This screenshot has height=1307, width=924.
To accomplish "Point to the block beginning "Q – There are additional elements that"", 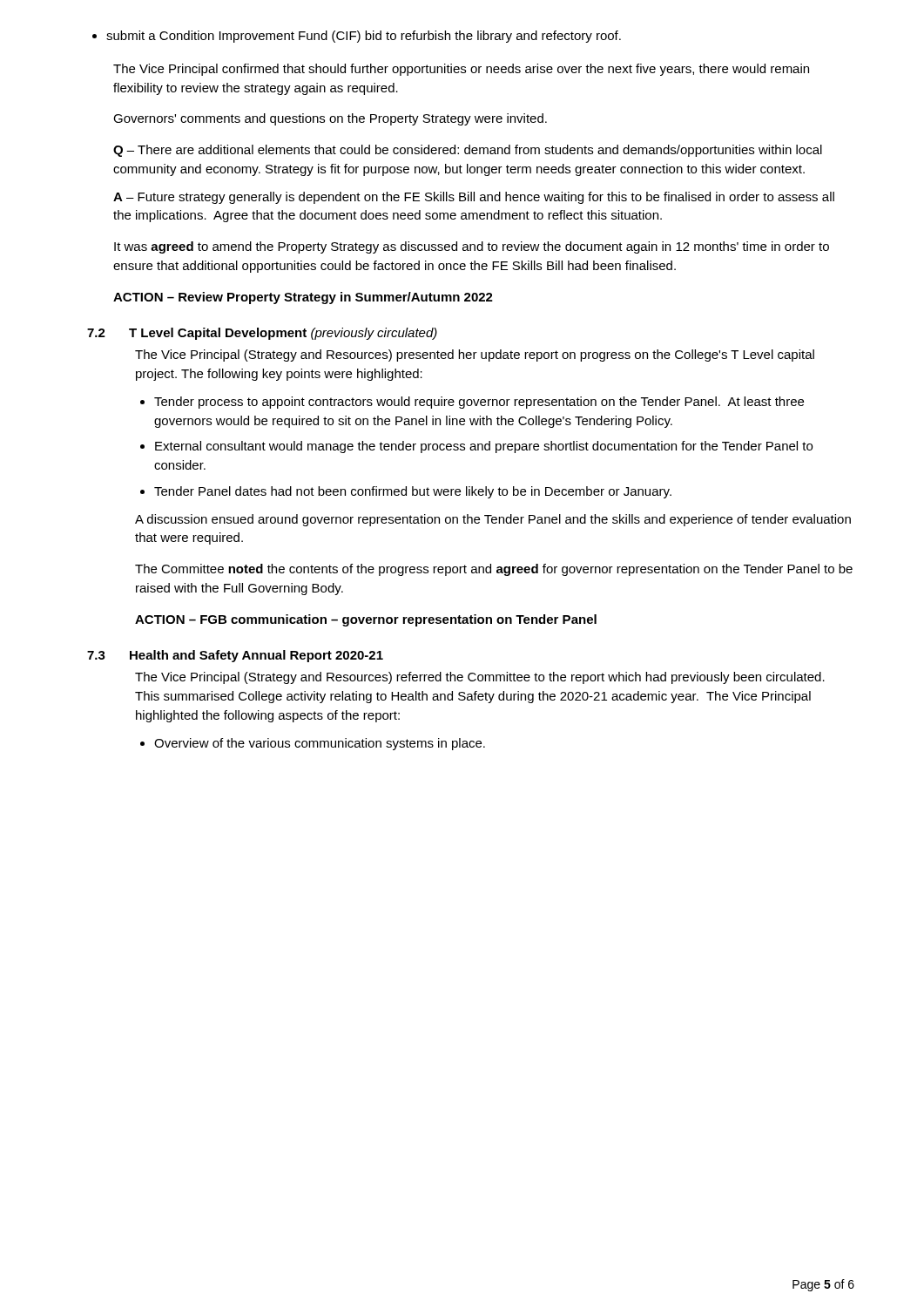I will click(468, 159).
